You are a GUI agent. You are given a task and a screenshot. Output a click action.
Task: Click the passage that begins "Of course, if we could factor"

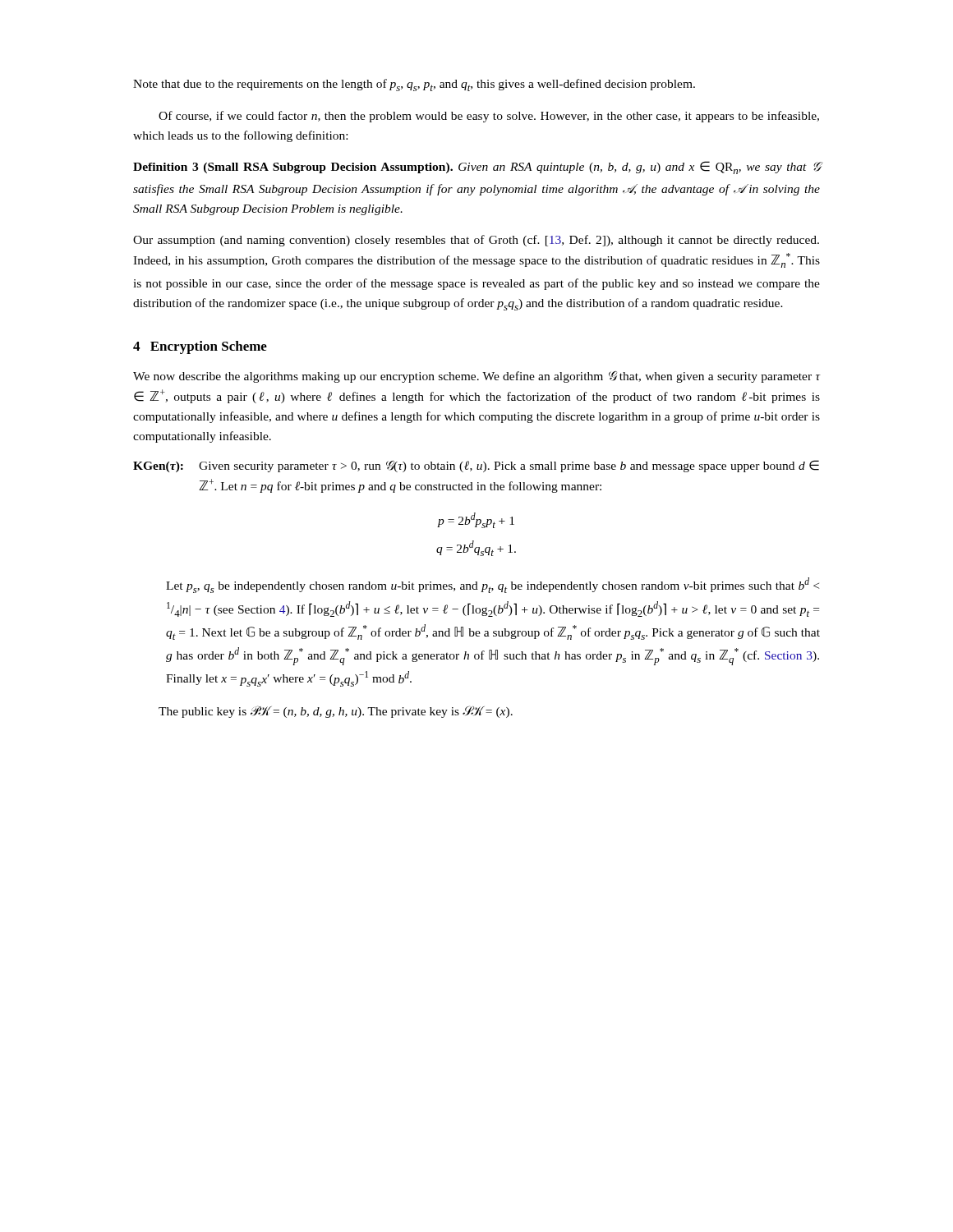pyautogui.click(x=476, y=126)
